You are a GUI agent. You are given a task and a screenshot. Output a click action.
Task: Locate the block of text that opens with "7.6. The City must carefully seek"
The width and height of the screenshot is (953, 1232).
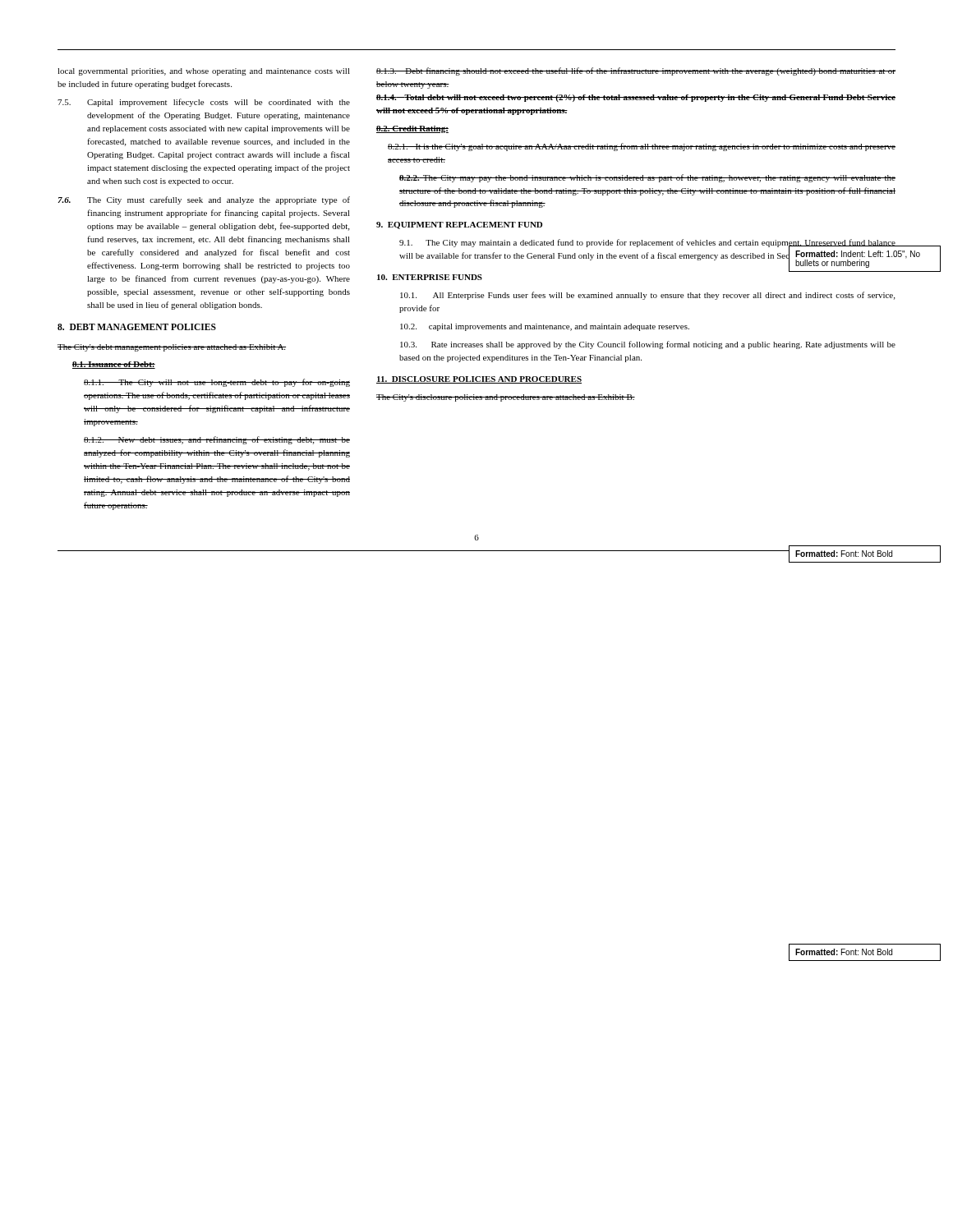(204, 253)
